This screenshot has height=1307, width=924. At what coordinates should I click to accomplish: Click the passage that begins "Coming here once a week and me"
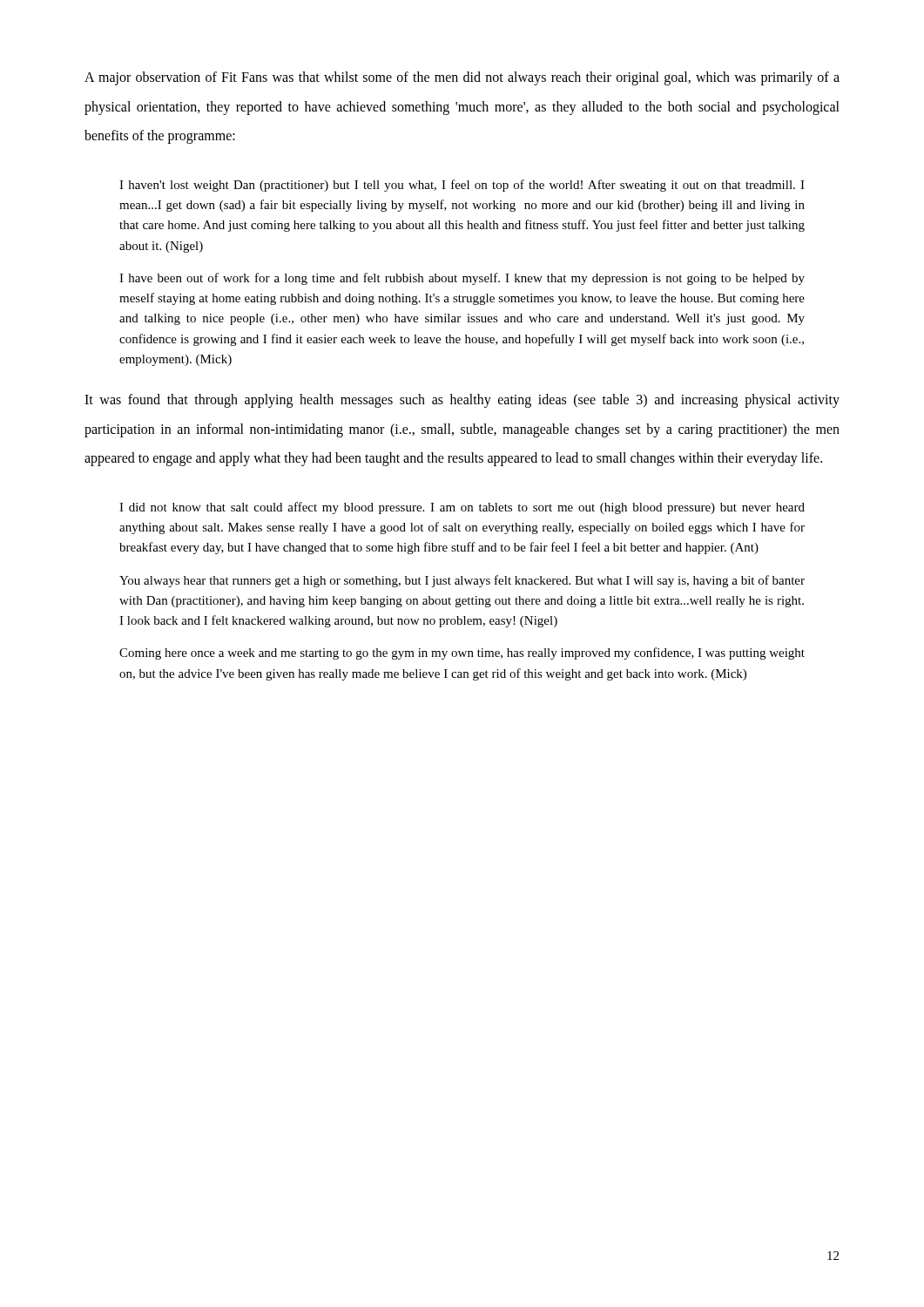(x=462, y=663)
